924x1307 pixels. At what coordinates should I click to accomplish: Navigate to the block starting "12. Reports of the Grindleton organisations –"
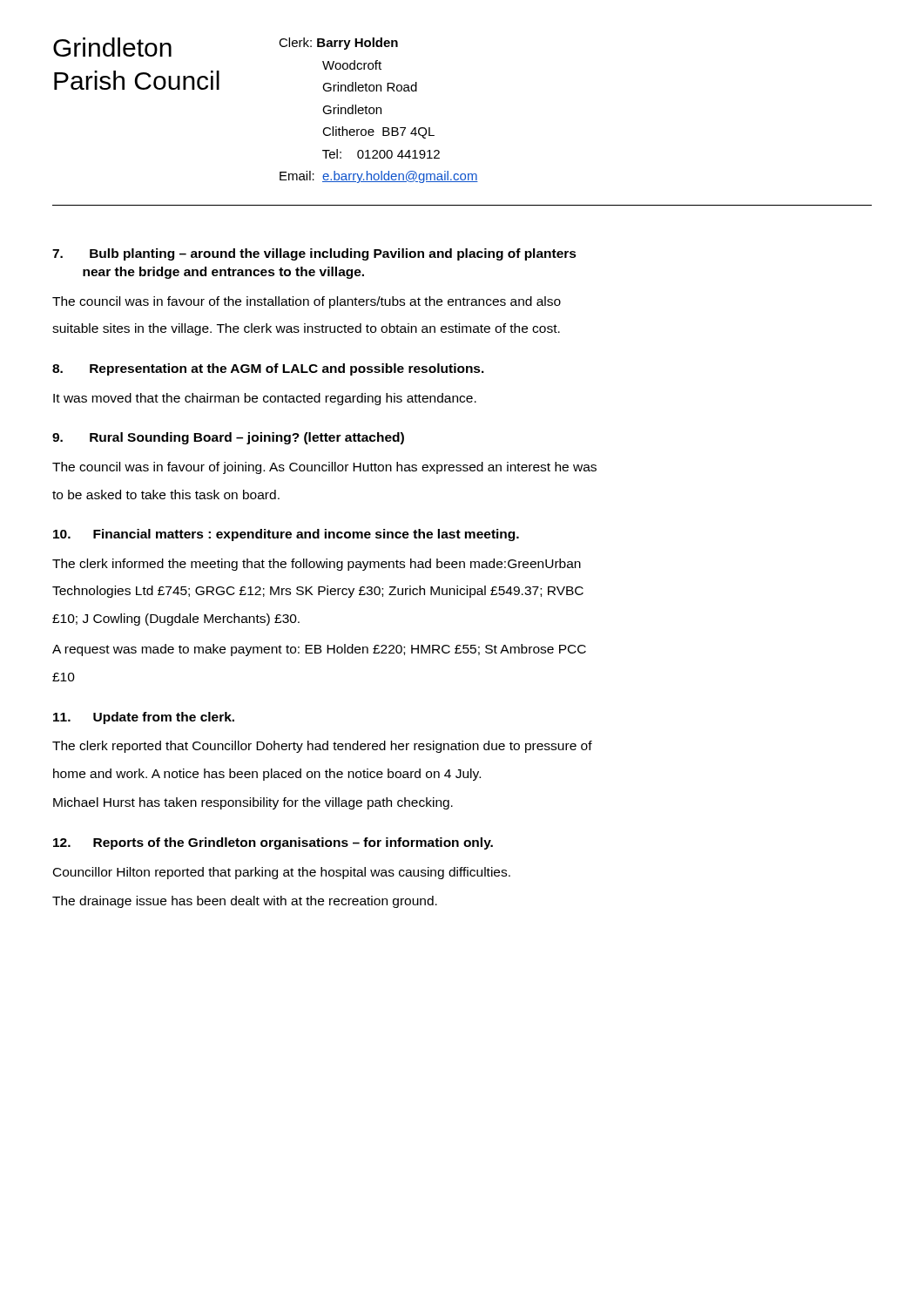pos(273,842)
